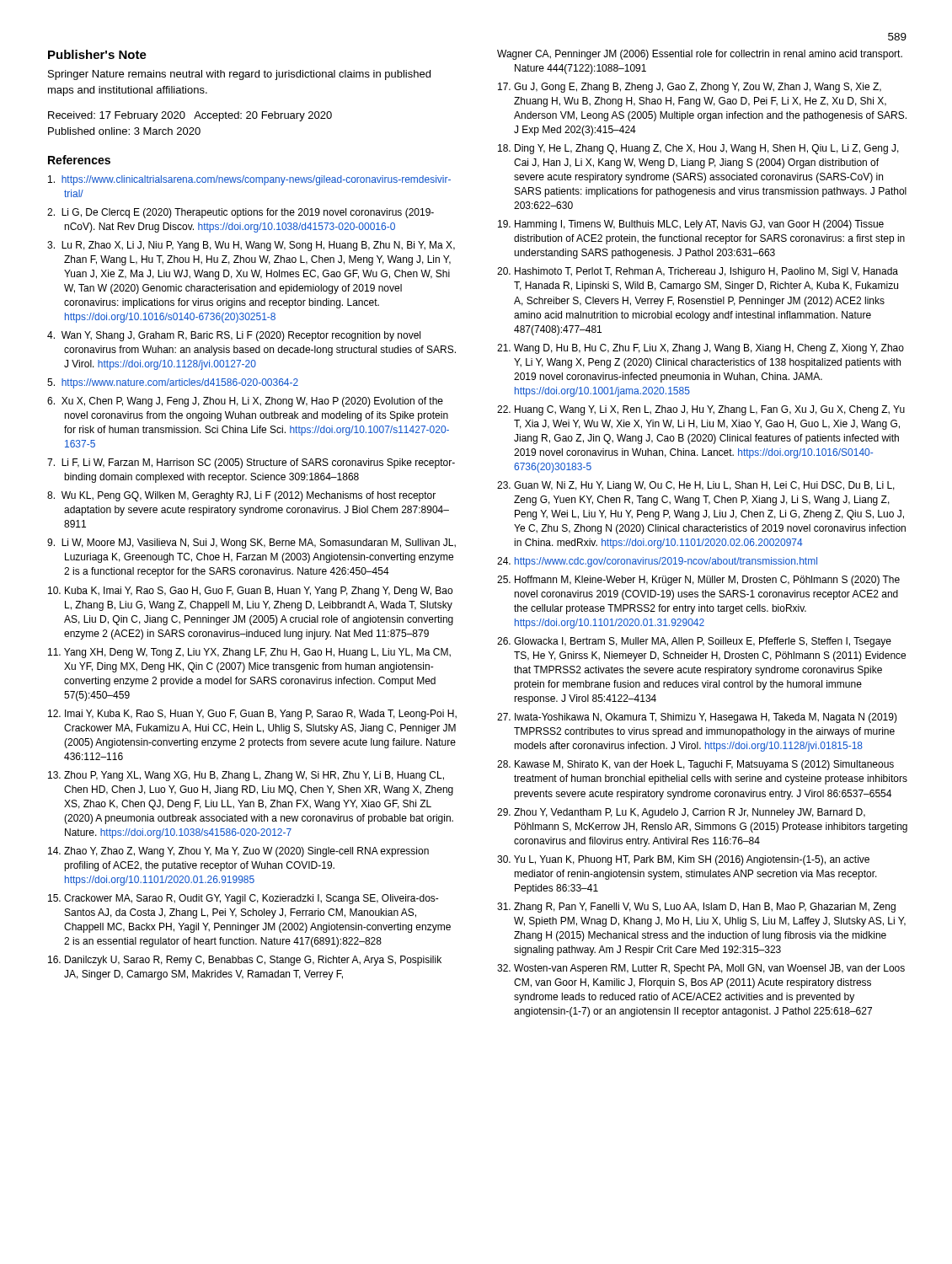This screenshot has height=1264, width=952.
Task: Navigate to the block starting "14. Zhao Y,"
Action: tap(238, 865)
